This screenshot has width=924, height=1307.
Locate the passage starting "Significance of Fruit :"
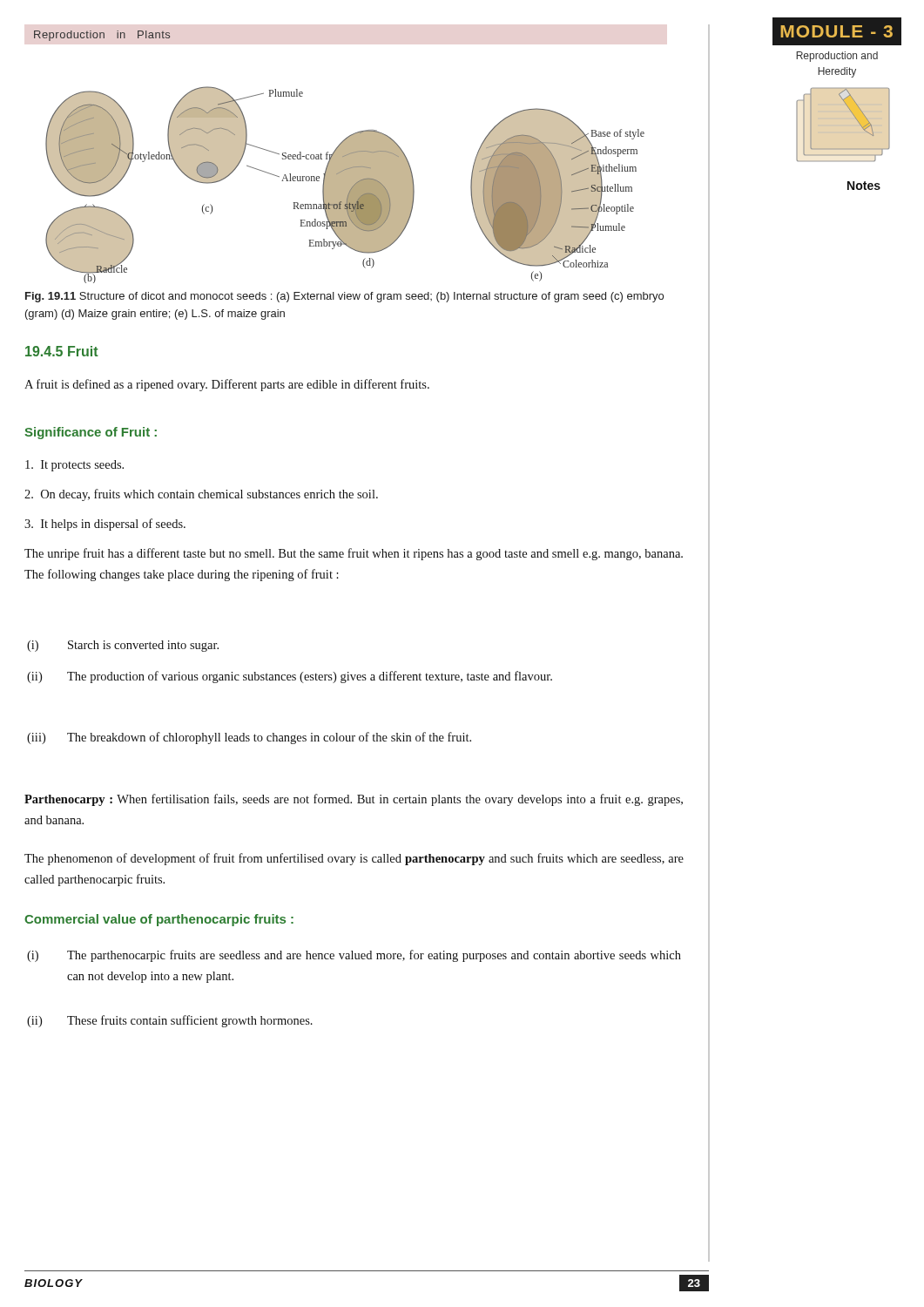coord(91,432)
